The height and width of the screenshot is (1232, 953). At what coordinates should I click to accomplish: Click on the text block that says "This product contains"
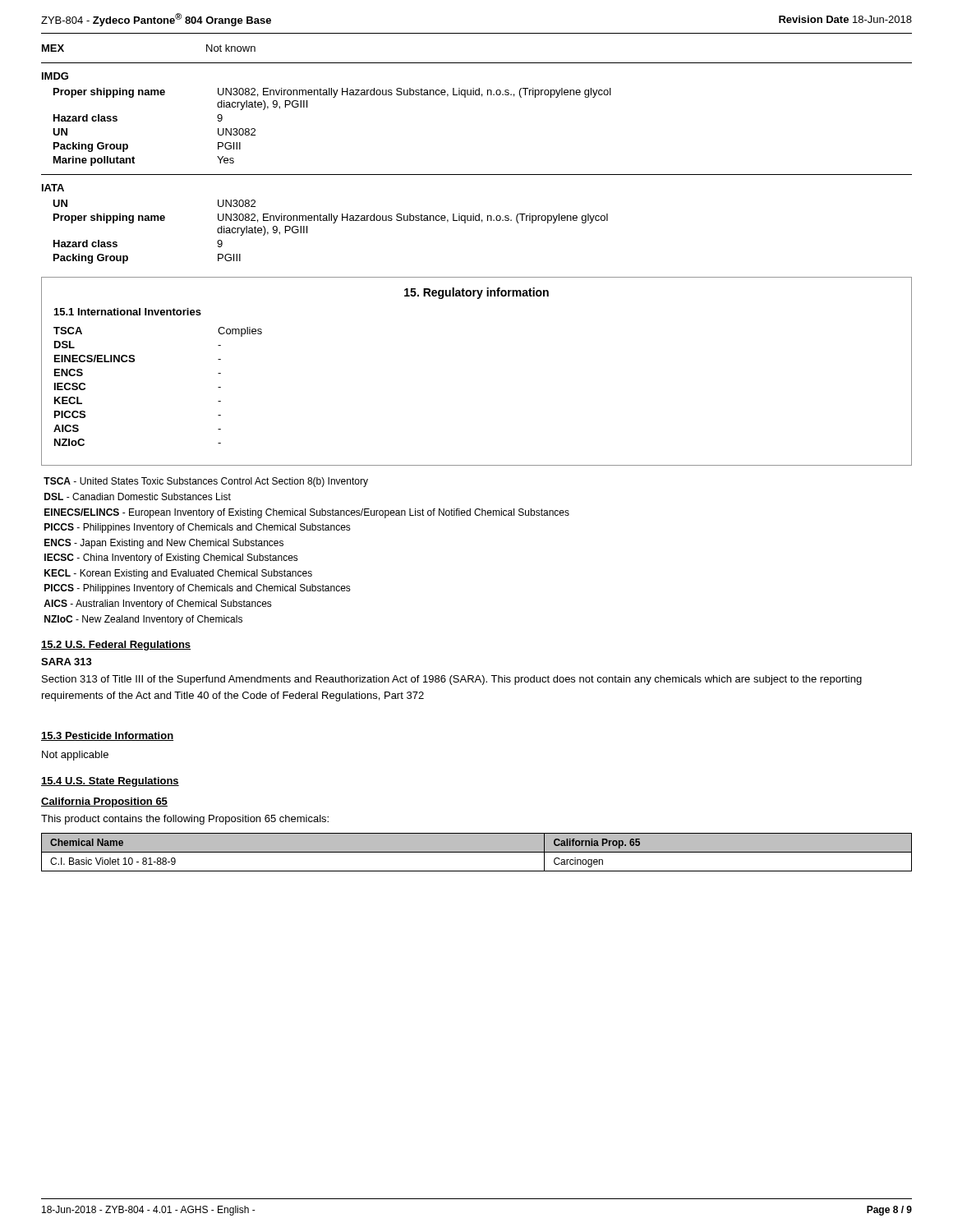click(185, 818)
